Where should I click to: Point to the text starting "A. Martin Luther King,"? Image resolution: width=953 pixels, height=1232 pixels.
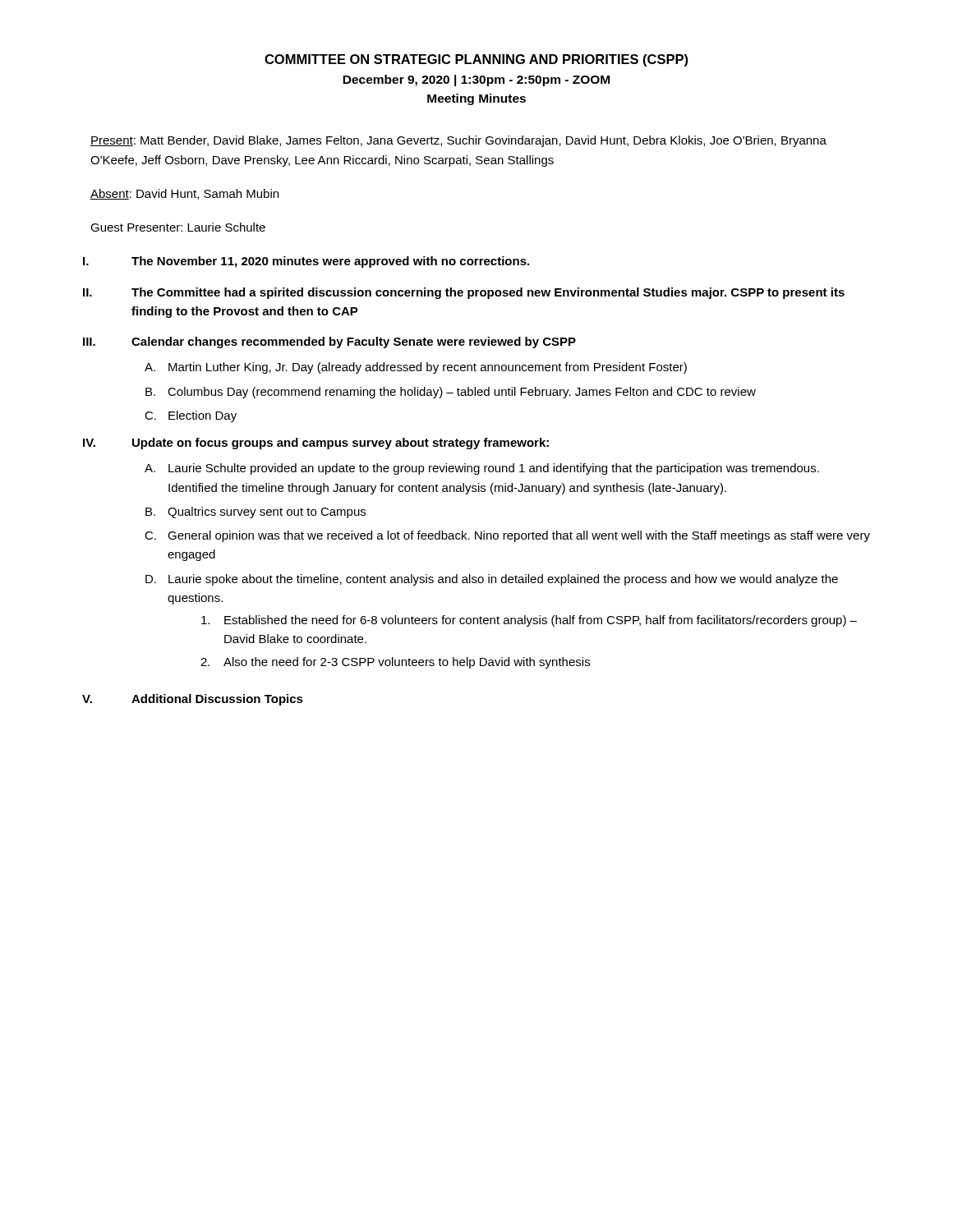tap(508, 367)
